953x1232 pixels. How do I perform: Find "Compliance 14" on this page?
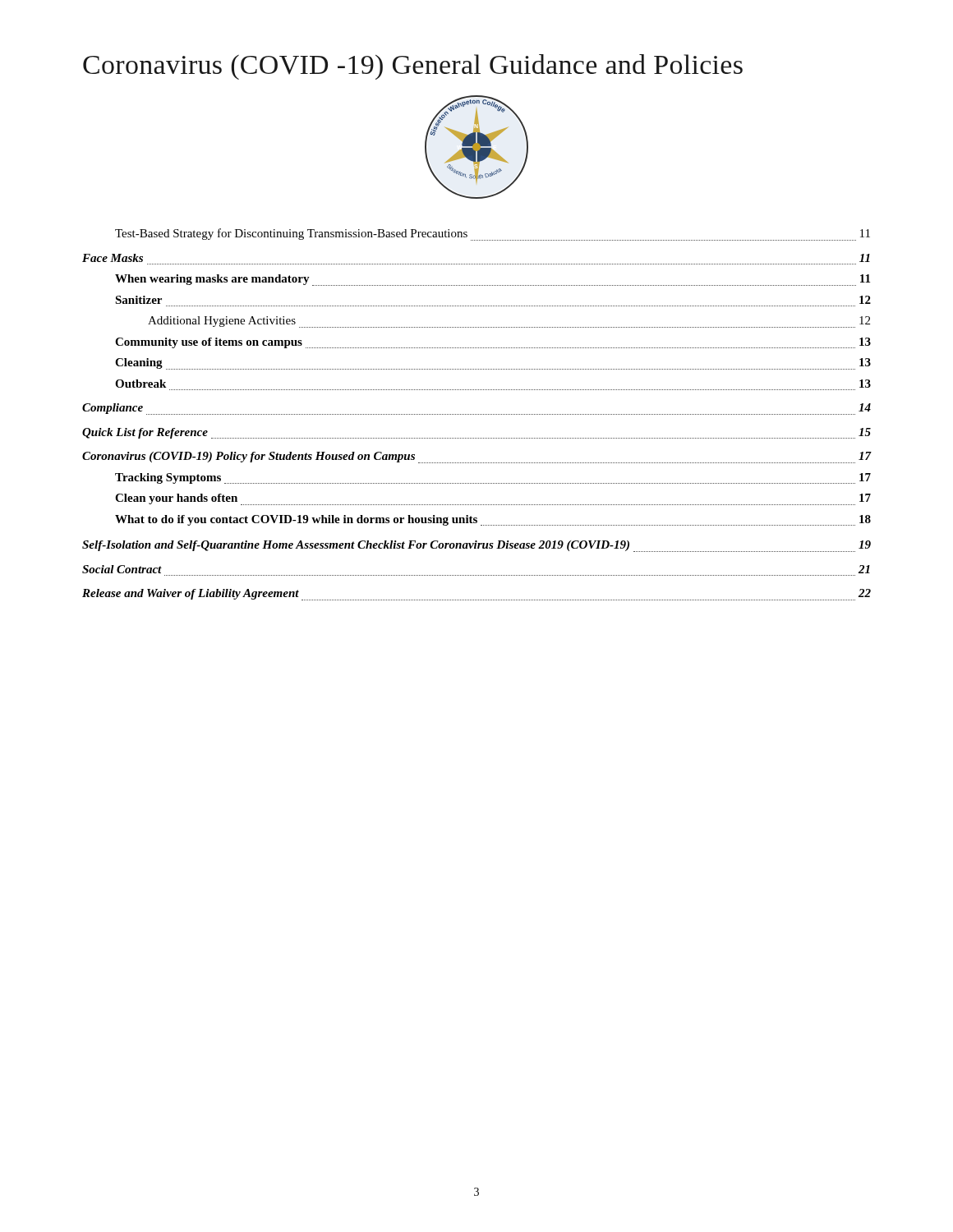[476, 408]
